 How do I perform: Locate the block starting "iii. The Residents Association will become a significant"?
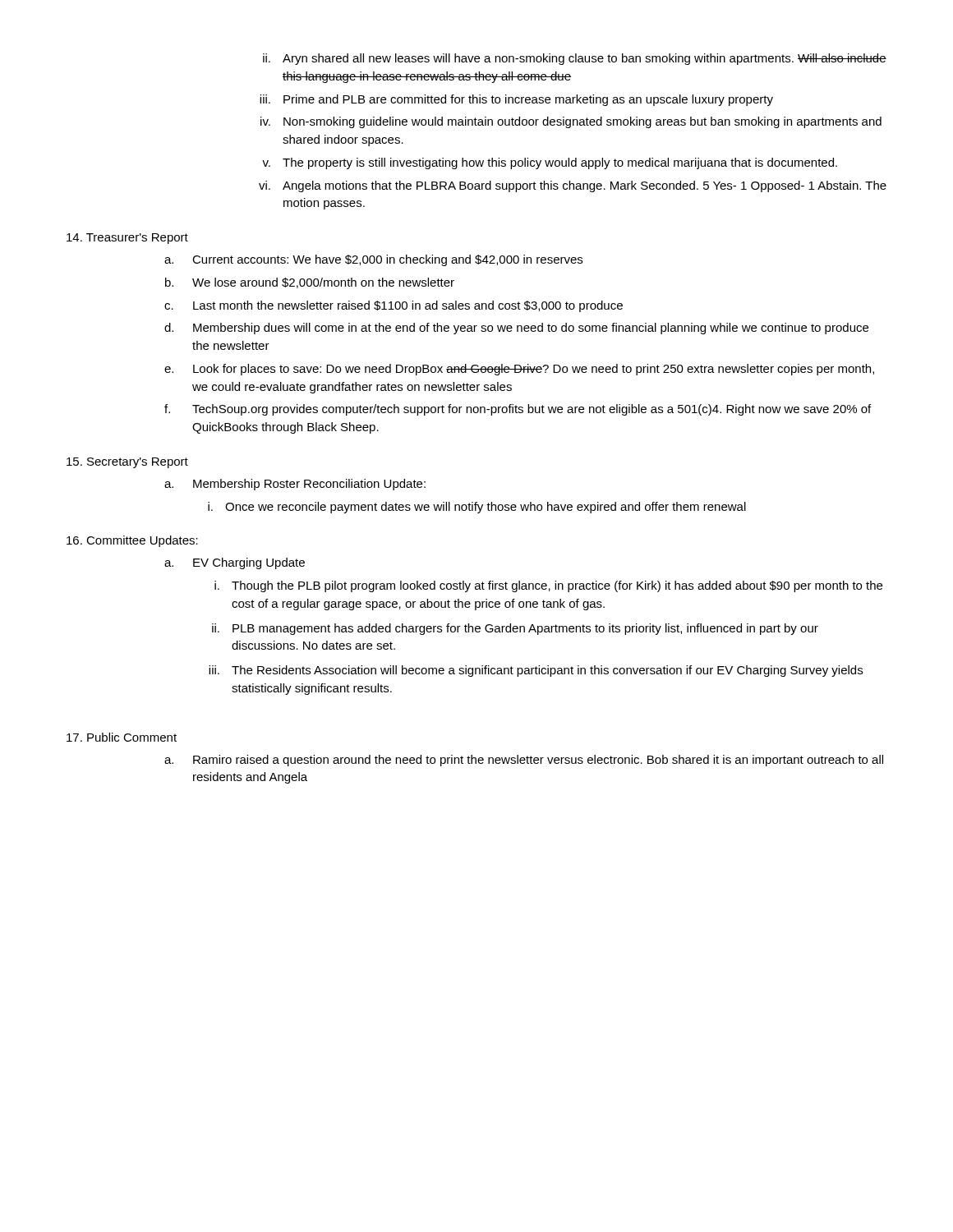click(x=542, y=679)
